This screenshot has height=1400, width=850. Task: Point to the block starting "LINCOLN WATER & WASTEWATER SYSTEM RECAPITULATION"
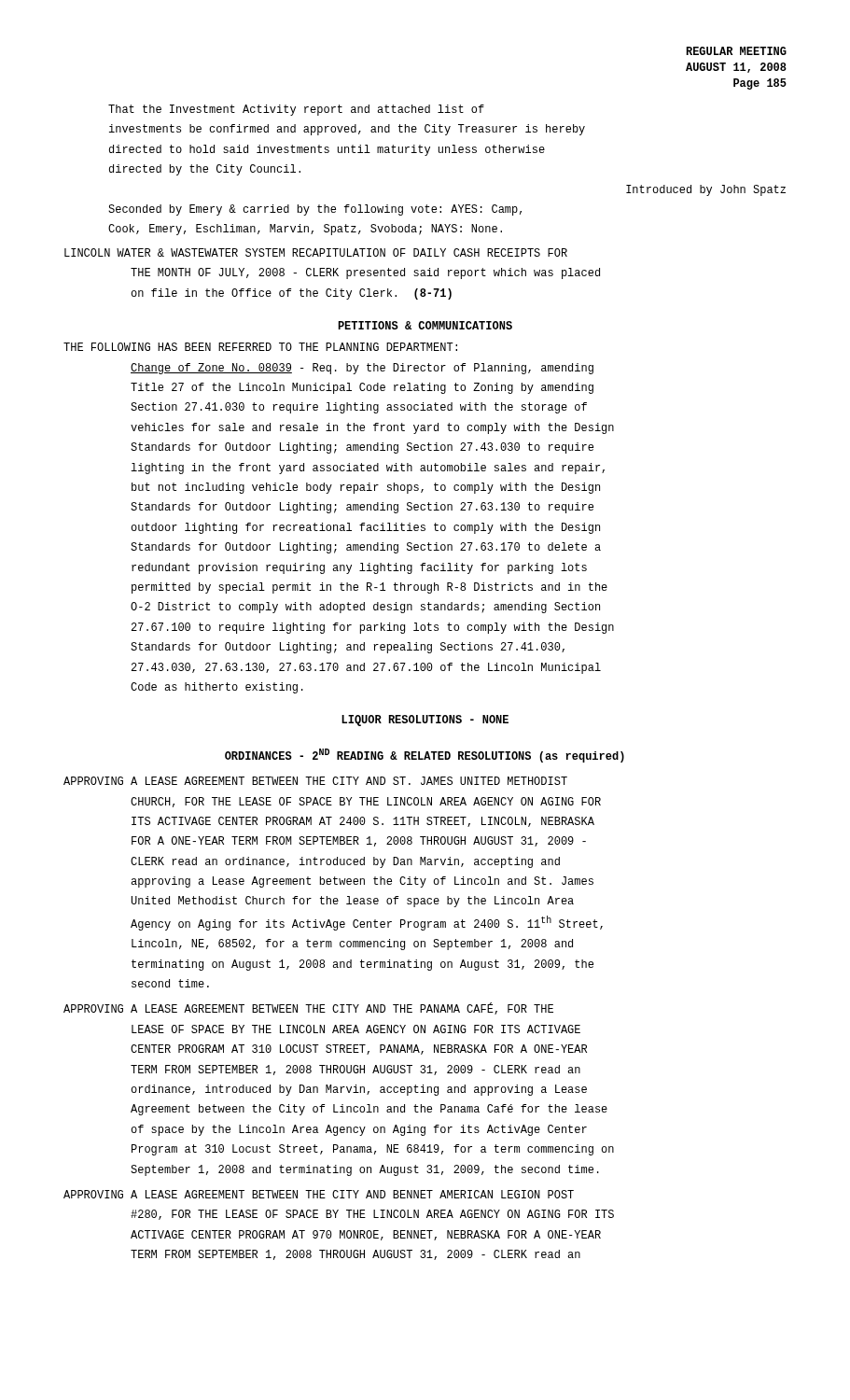tap(425, 274)
